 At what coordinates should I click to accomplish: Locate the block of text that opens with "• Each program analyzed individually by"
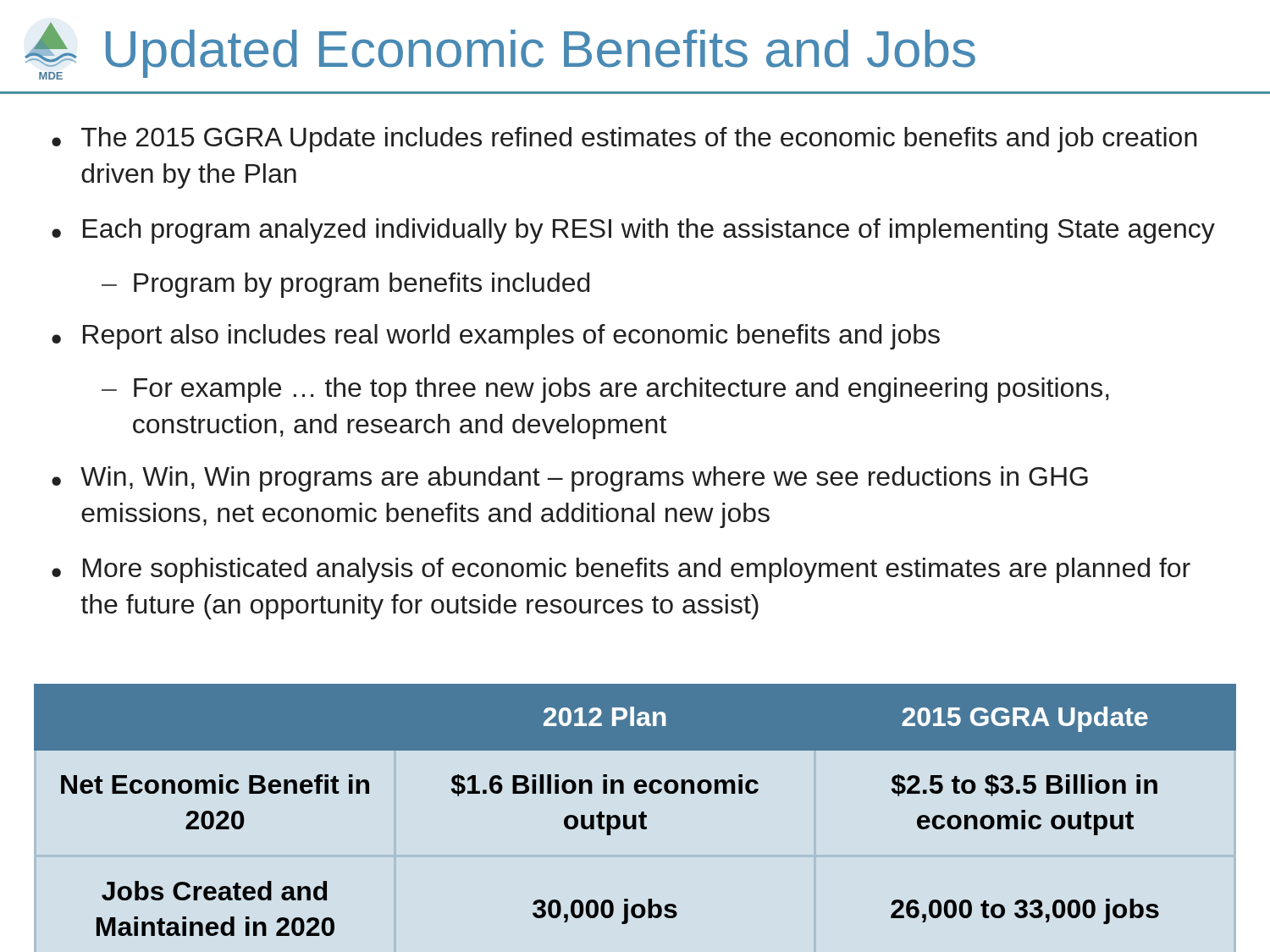(x=635, y=234)
